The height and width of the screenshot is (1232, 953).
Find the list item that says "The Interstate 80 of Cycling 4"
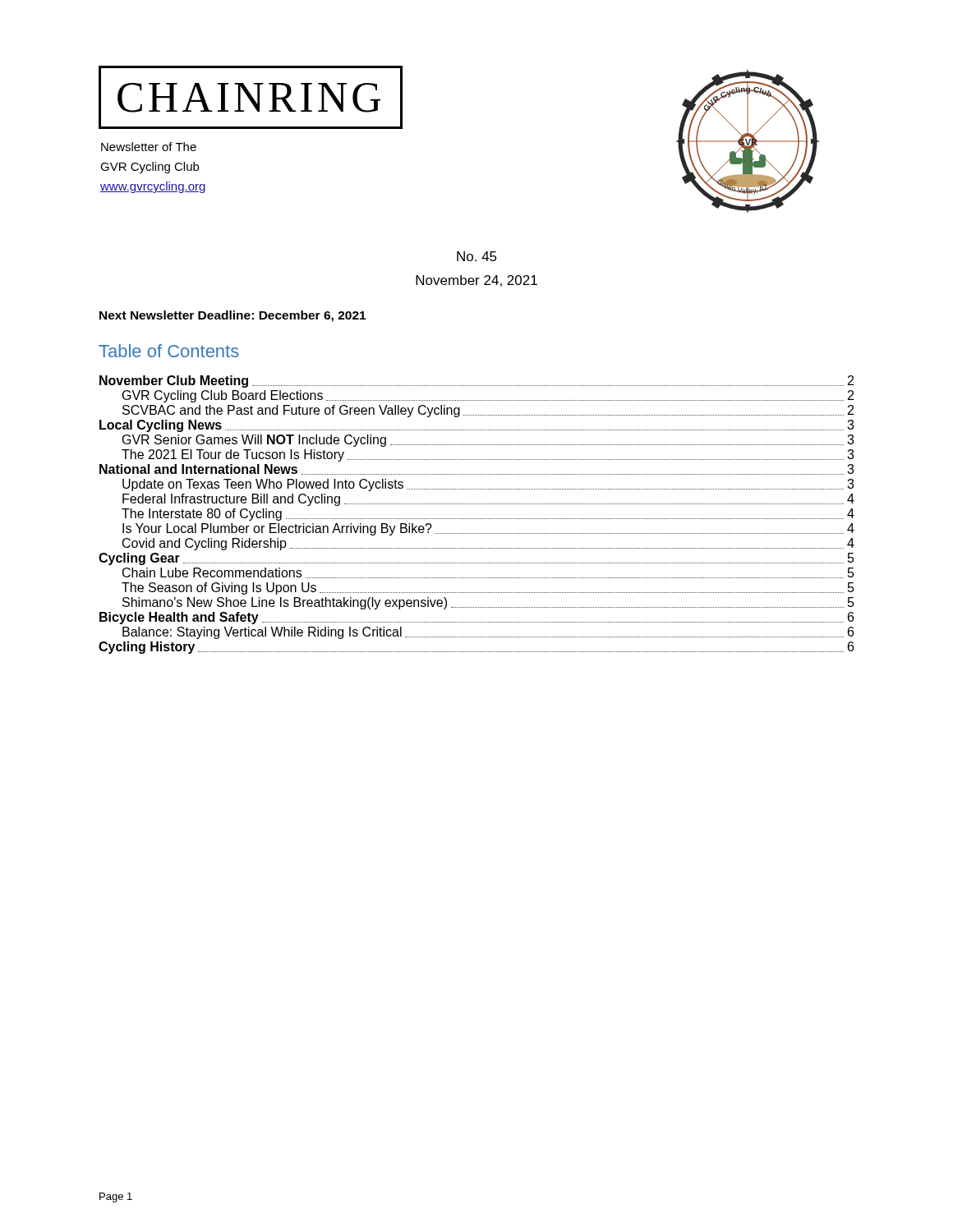488,514
